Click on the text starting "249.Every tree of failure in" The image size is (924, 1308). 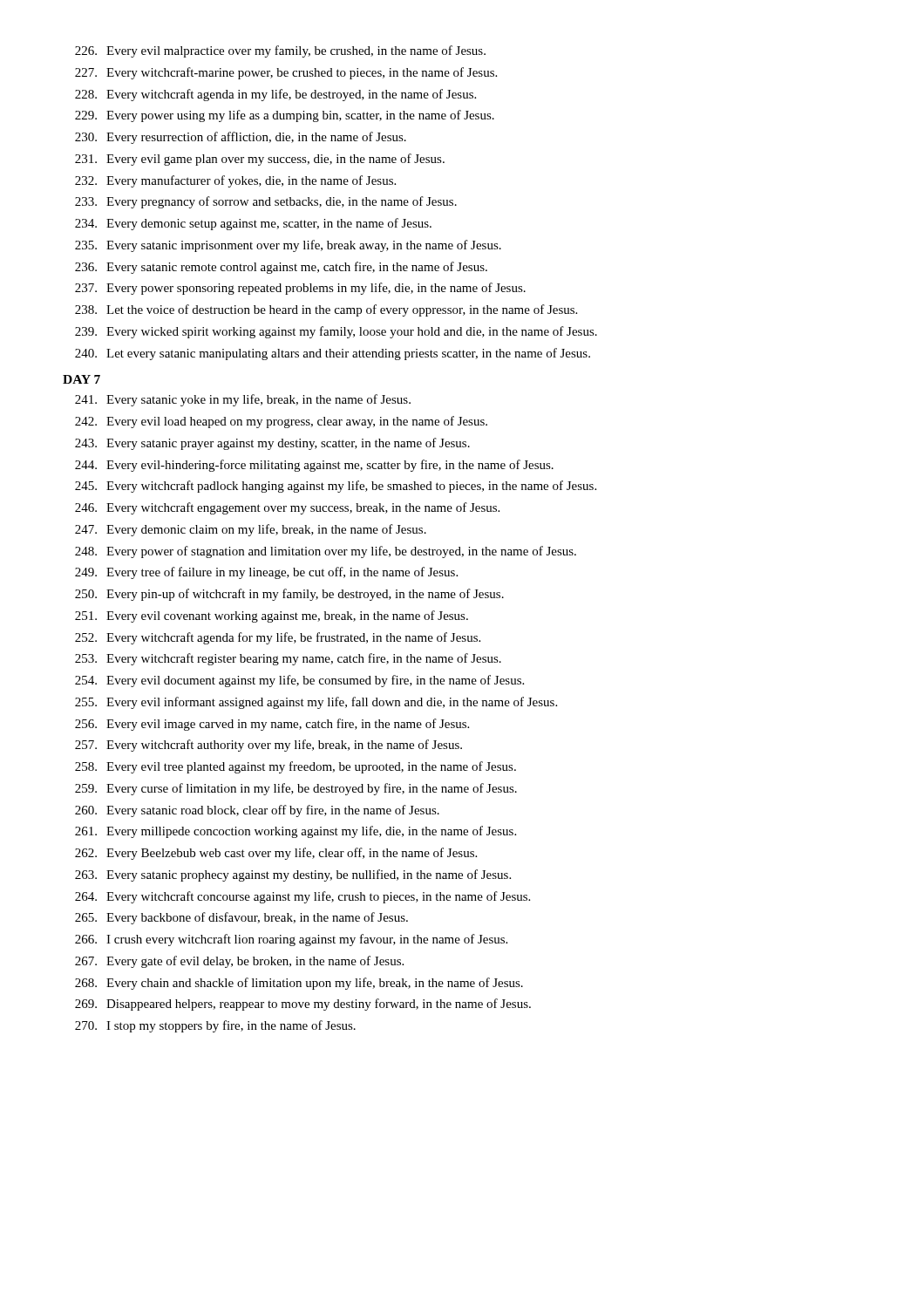(462, 573)
